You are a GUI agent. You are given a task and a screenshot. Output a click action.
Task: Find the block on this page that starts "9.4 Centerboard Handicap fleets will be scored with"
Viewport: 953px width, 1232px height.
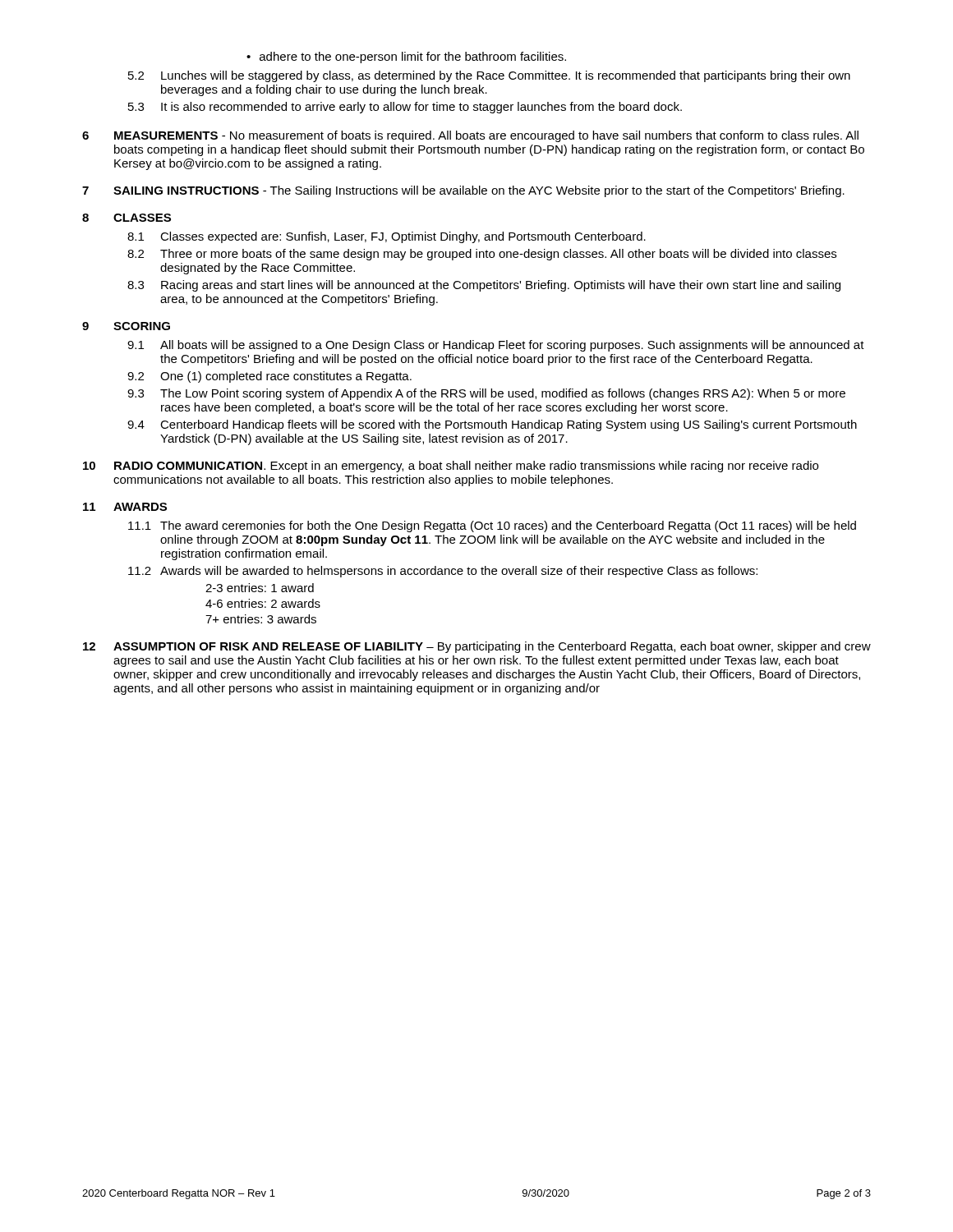click(499, 431)
